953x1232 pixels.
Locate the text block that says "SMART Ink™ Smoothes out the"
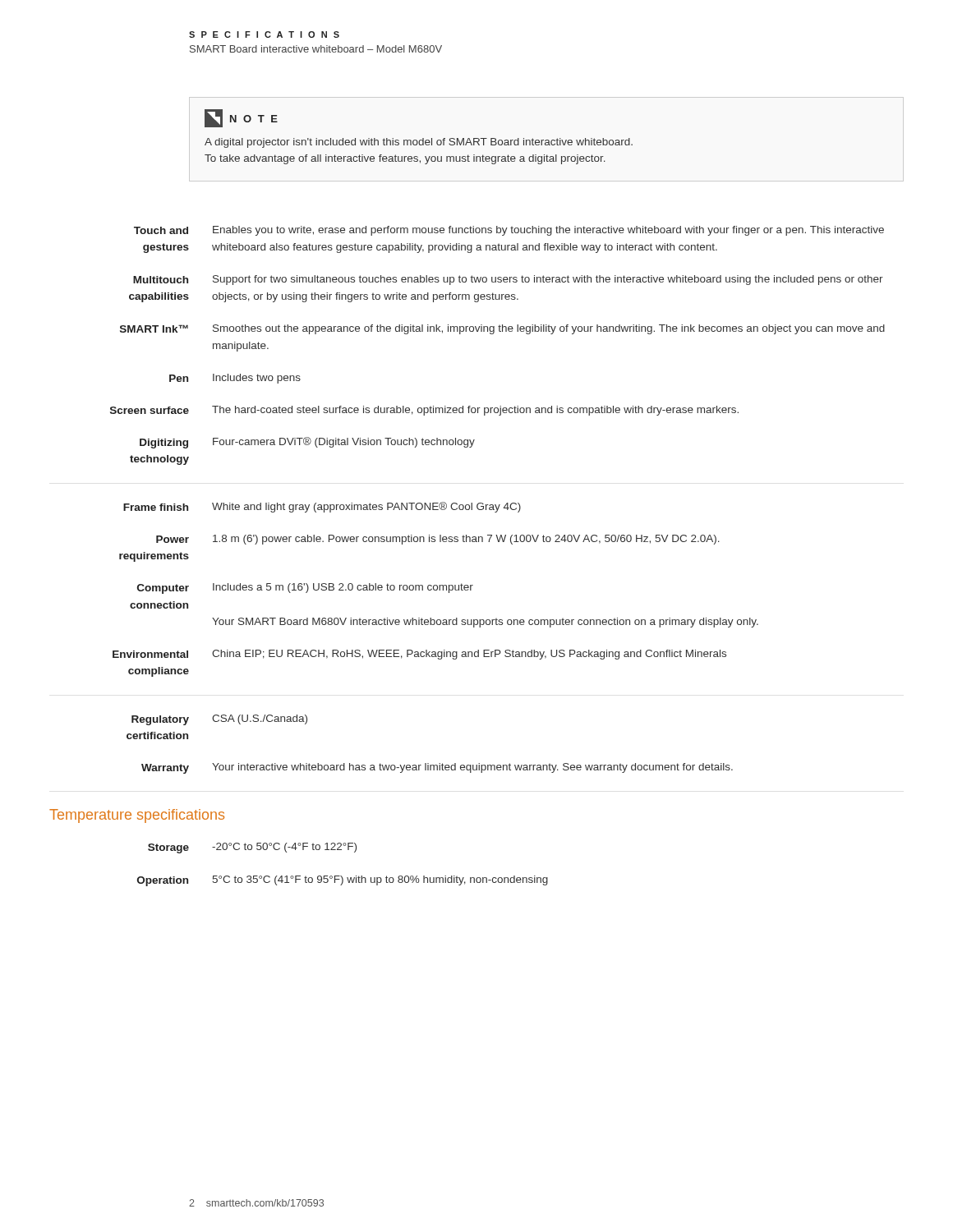pyautogui.click(x=476, y=337)
